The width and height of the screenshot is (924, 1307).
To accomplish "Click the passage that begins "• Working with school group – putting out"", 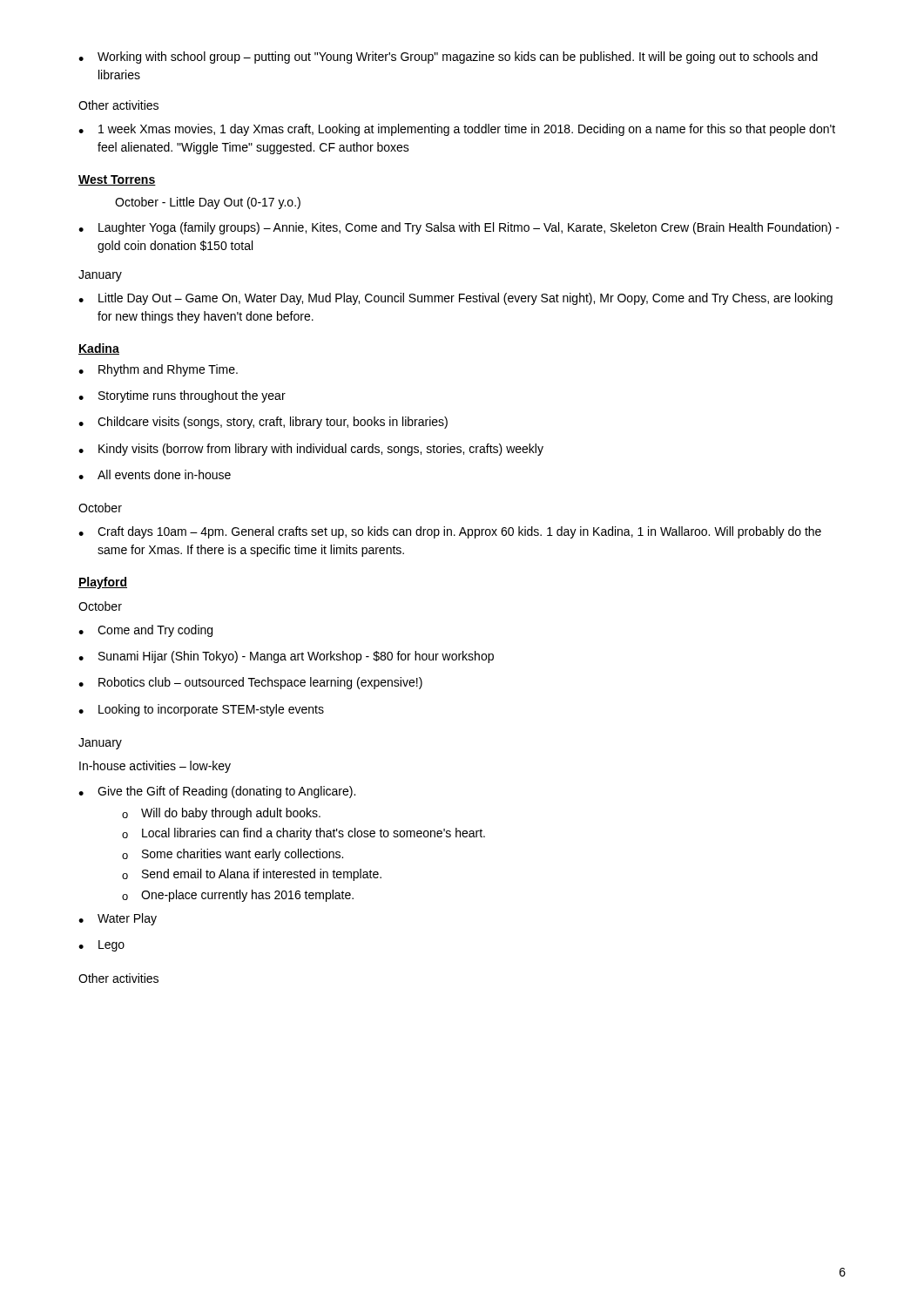I will 462,66.
